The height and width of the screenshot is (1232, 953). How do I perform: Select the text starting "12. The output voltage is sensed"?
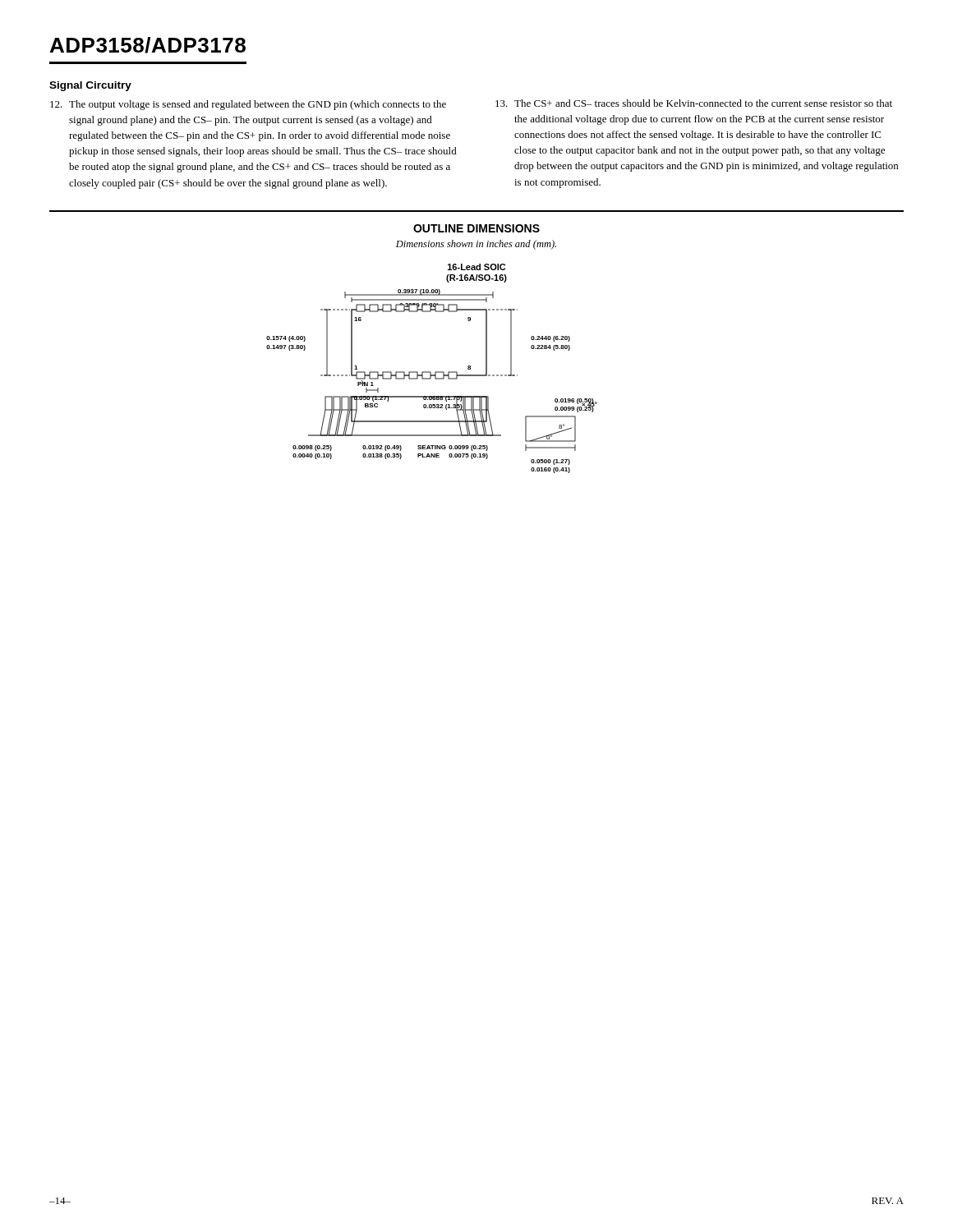pos(254,143)
